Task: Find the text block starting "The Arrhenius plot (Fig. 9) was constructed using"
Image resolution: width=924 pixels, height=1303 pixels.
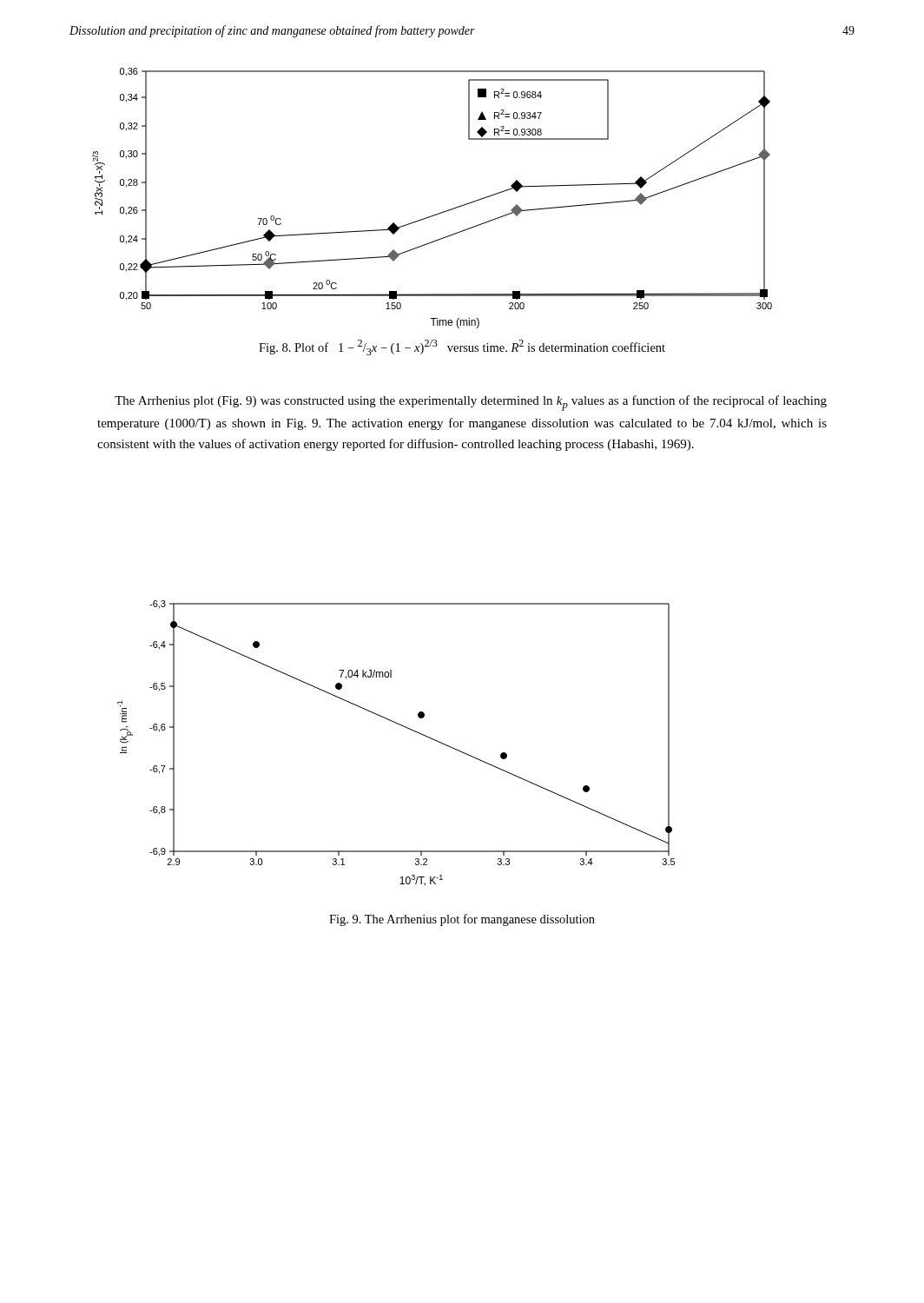Action: tap(462, 422)
